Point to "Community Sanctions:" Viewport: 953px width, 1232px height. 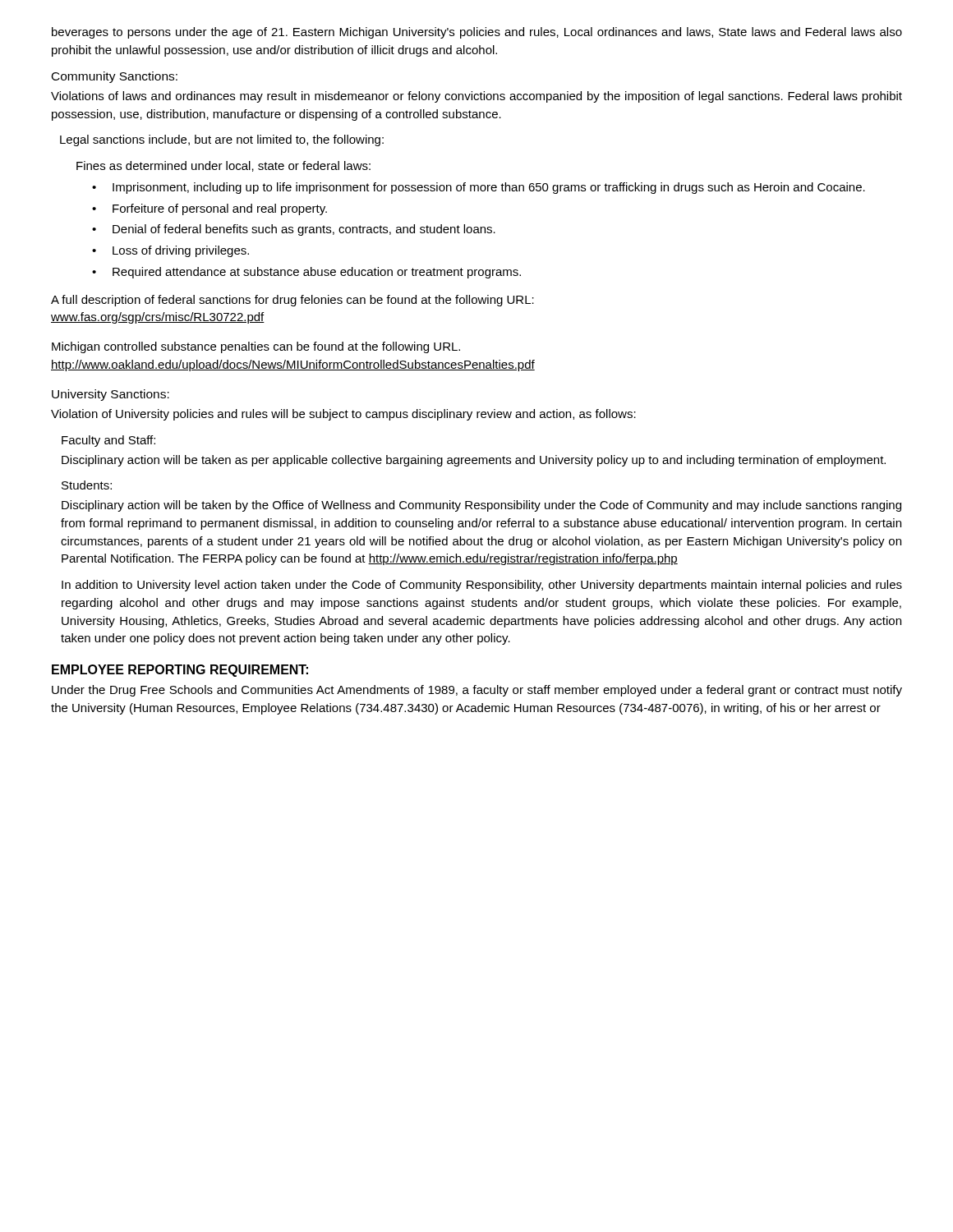point(115,76)
